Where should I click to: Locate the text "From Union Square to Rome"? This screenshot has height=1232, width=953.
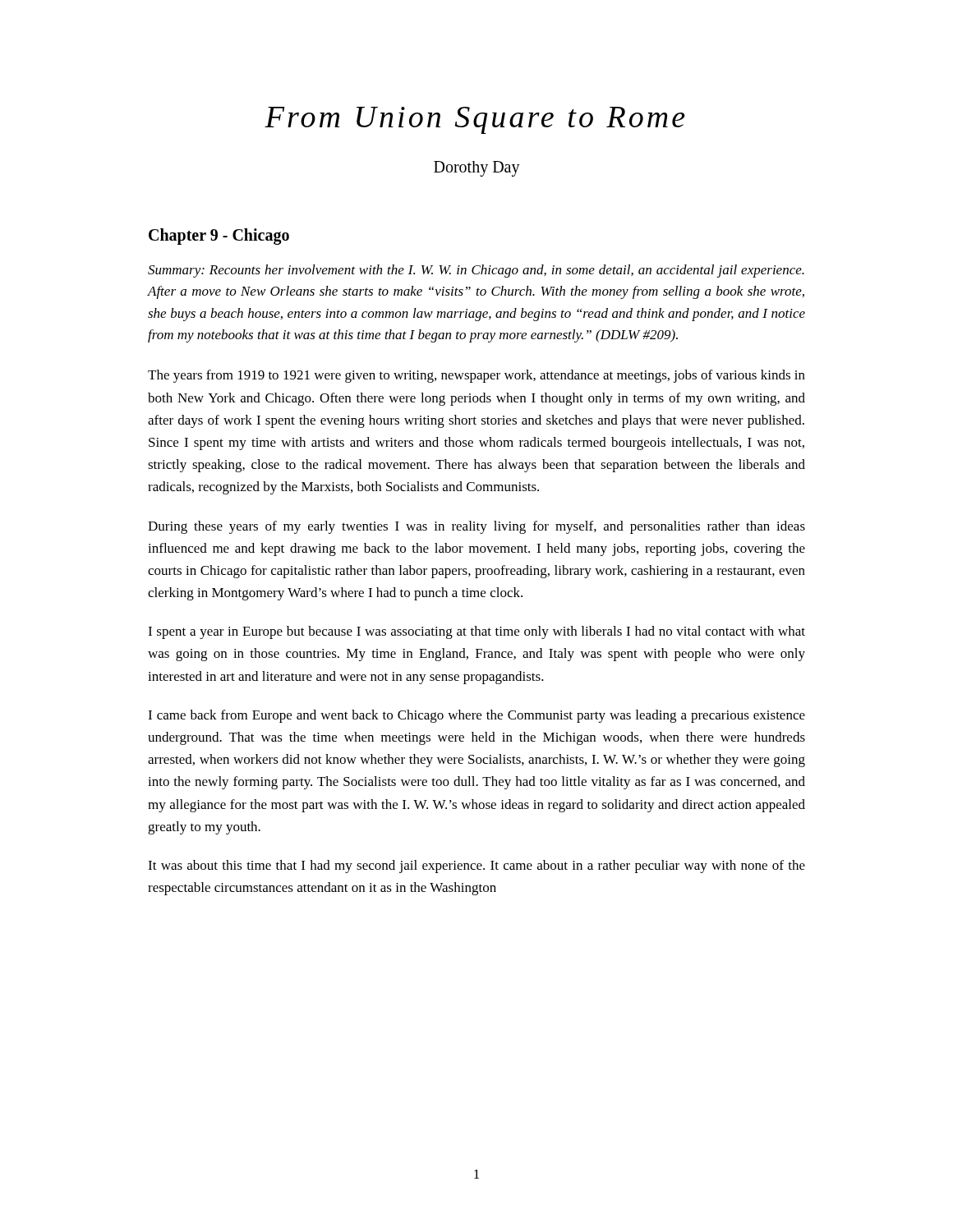point(476,117)
